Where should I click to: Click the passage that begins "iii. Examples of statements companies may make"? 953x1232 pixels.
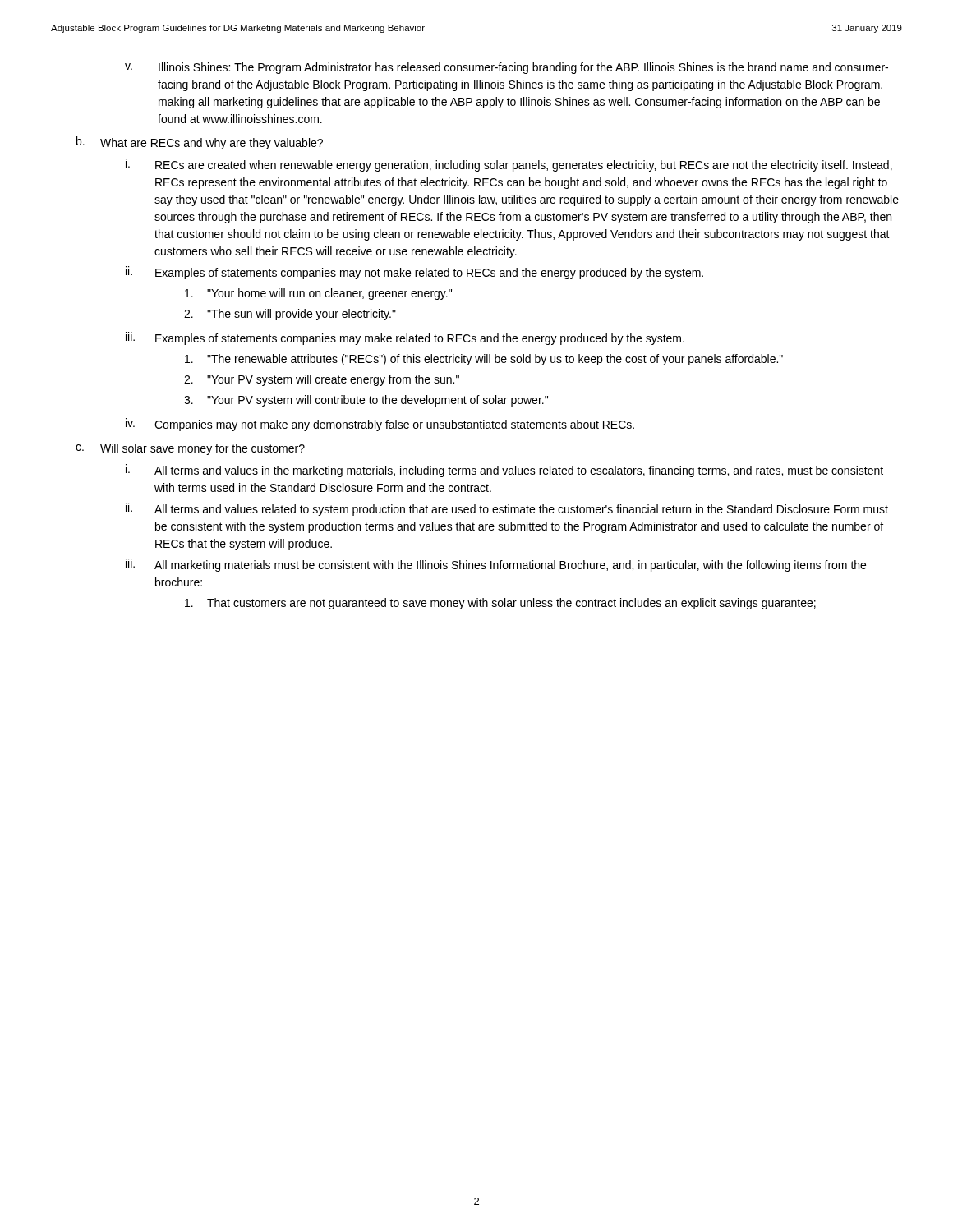point(513,371)
